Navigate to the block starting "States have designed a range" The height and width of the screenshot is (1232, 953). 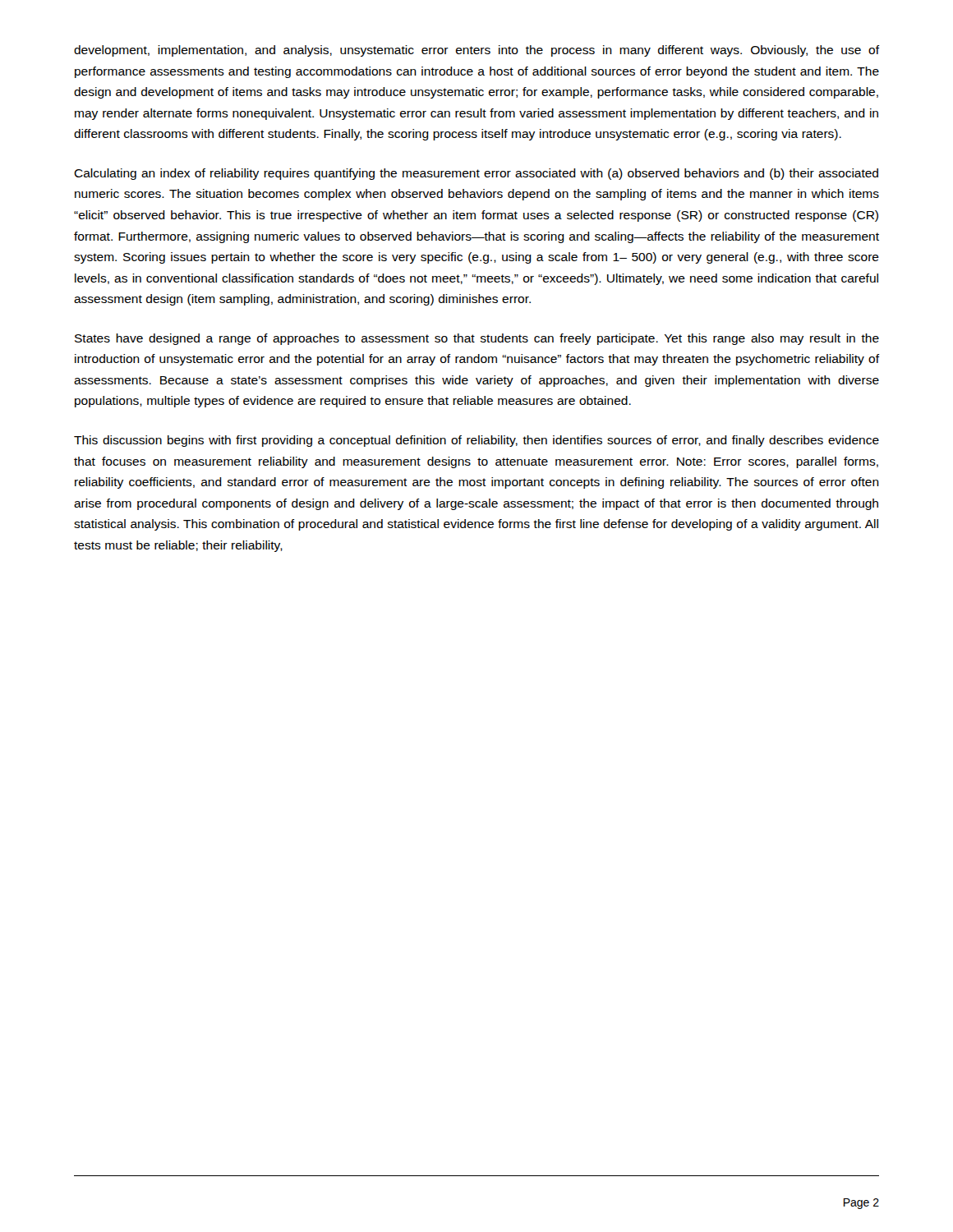[x=476, y=369]
